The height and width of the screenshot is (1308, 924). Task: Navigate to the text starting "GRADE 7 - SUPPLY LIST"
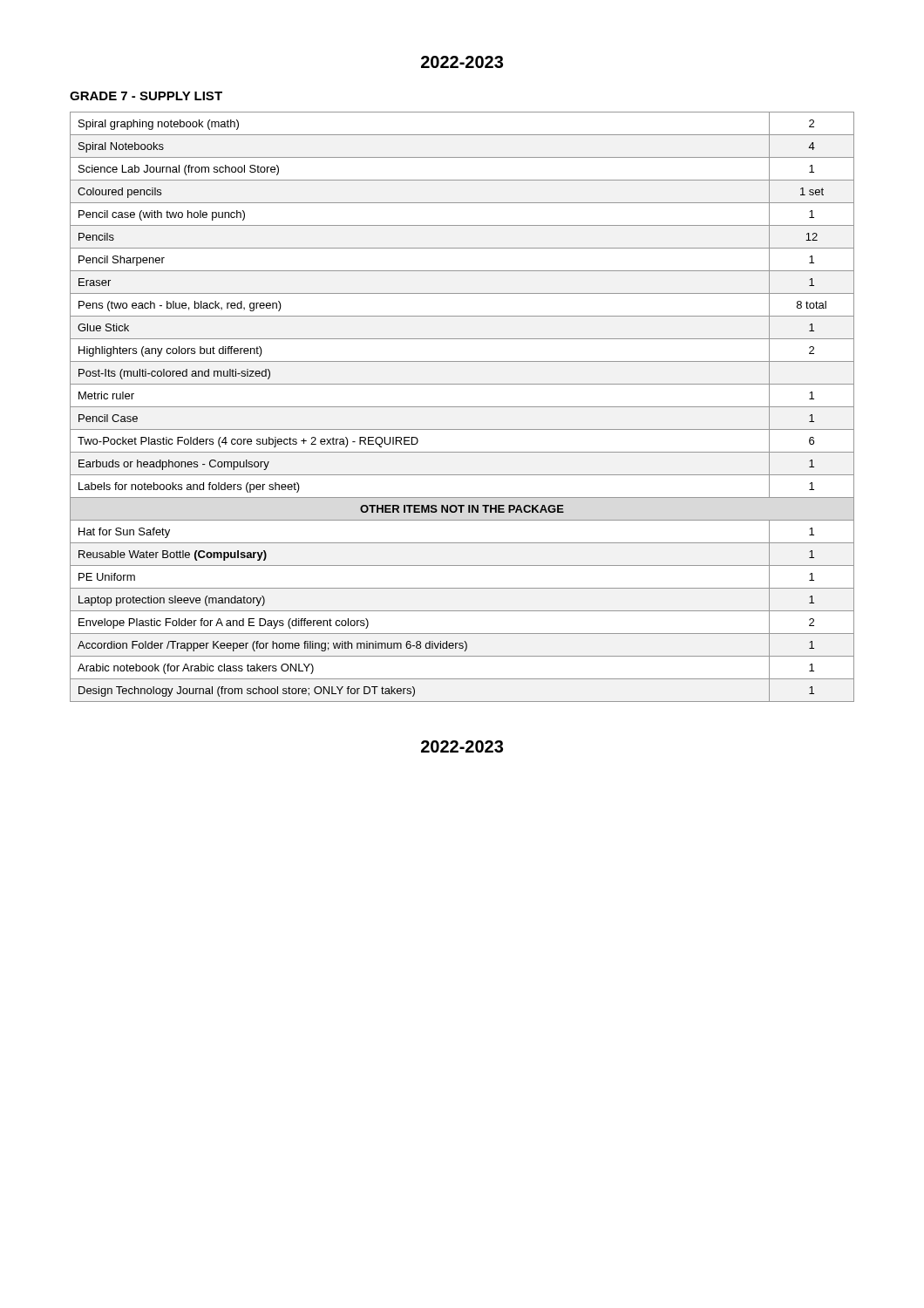[146, 95]
